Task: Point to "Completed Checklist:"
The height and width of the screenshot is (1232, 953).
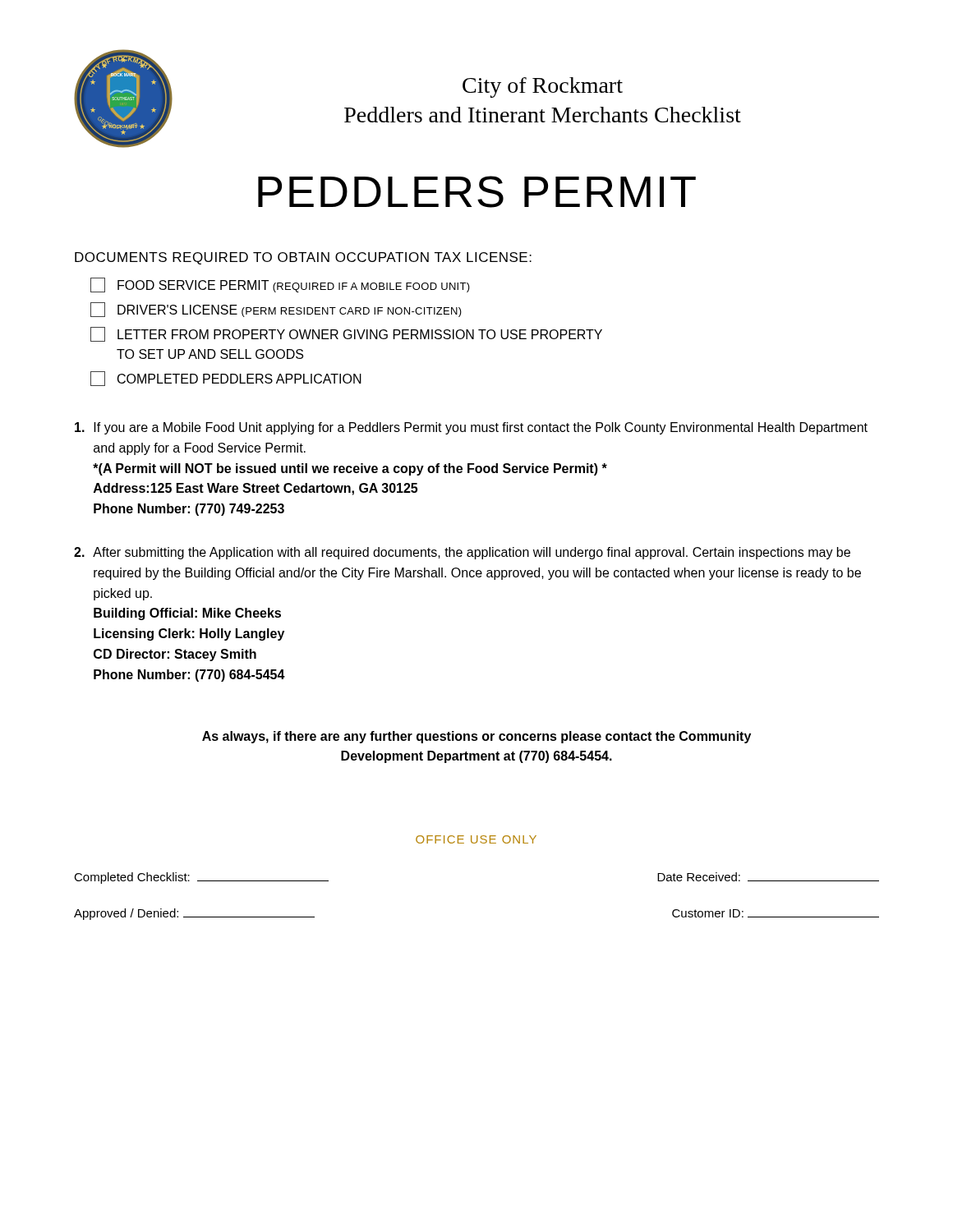Action: click(x=201, y=874)
